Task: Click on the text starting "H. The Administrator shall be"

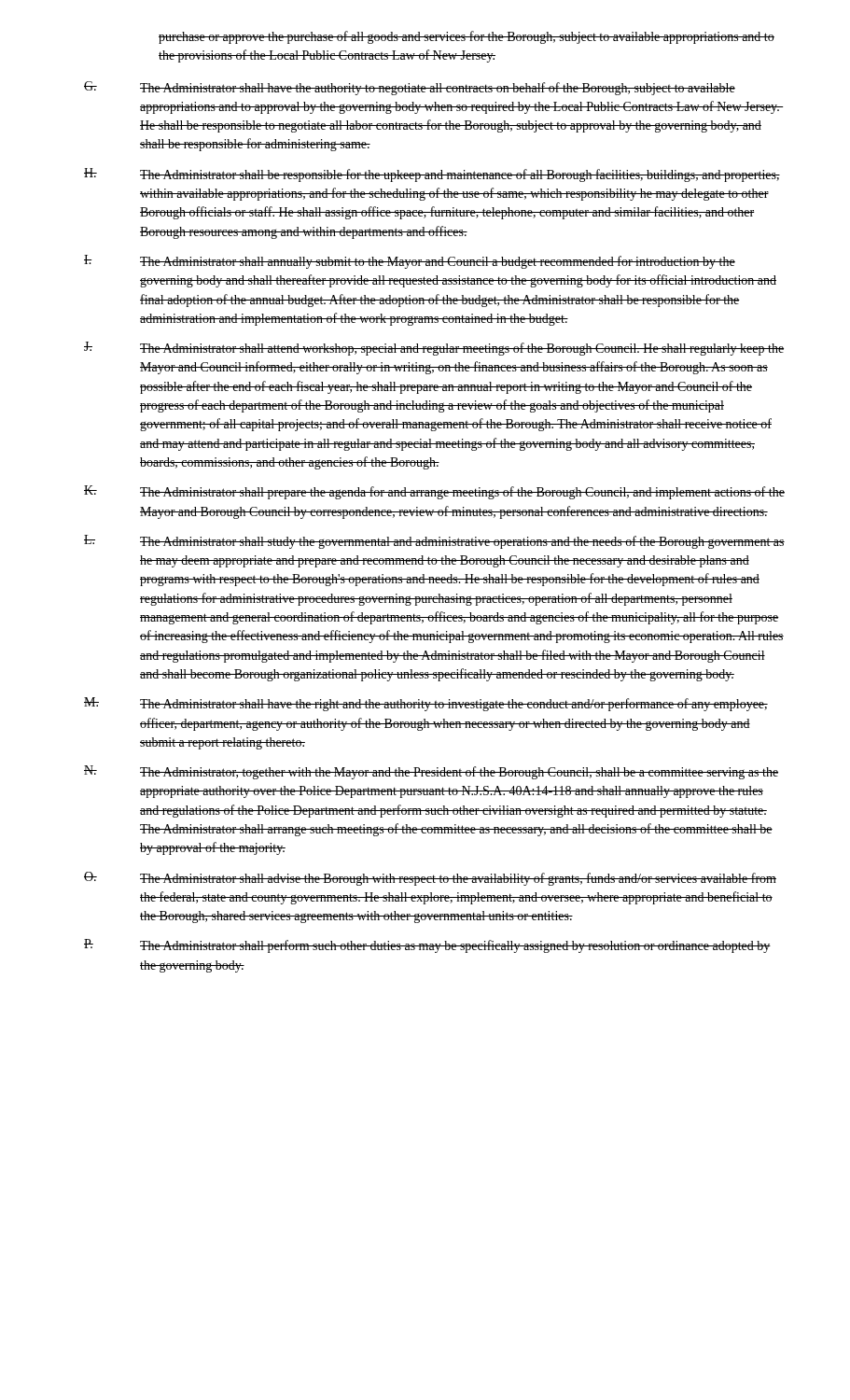Action: pos(434,204)
